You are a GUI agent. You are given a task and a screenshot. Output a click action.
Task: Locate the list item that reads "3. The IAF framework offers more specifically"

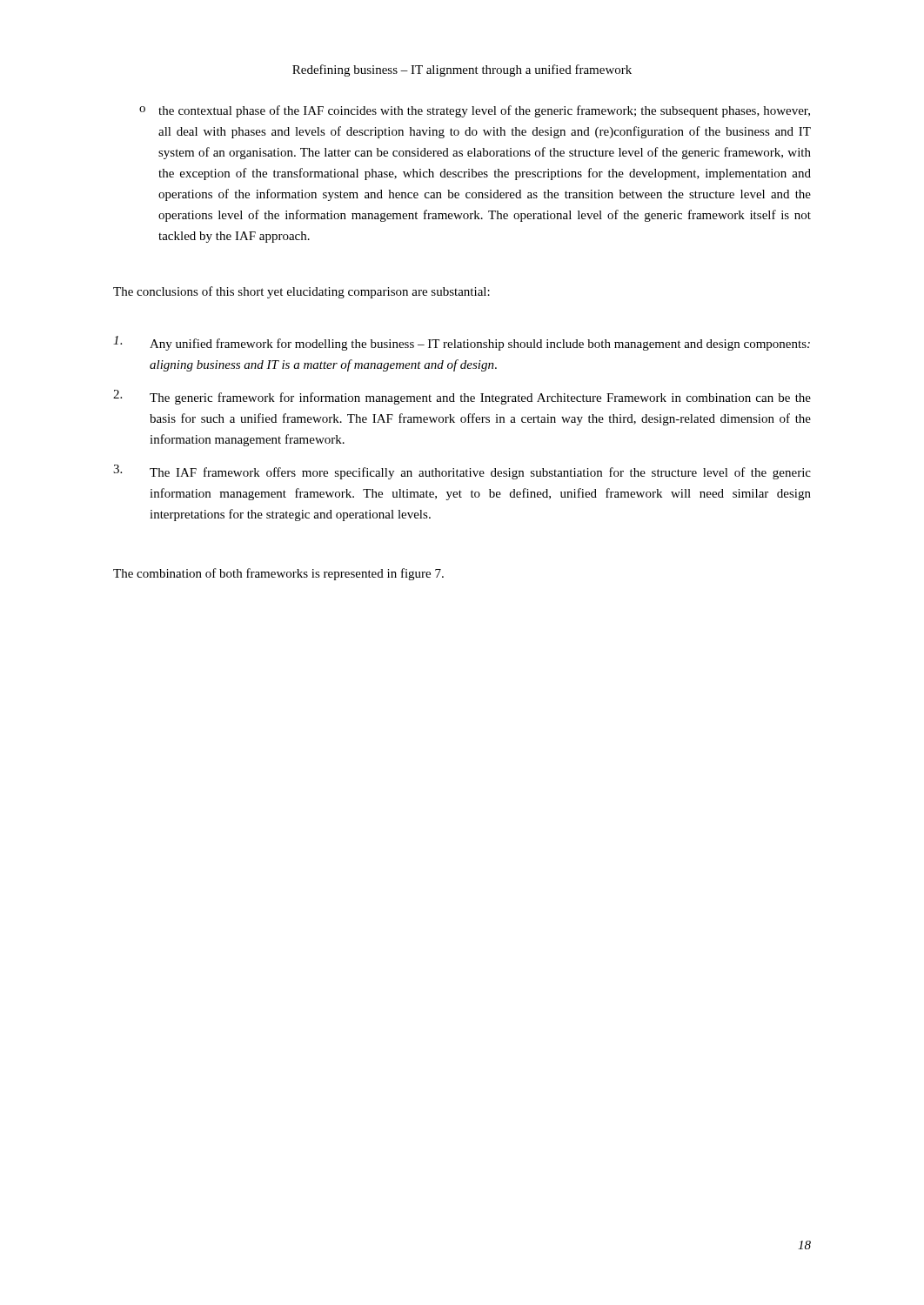coord(462,493)
